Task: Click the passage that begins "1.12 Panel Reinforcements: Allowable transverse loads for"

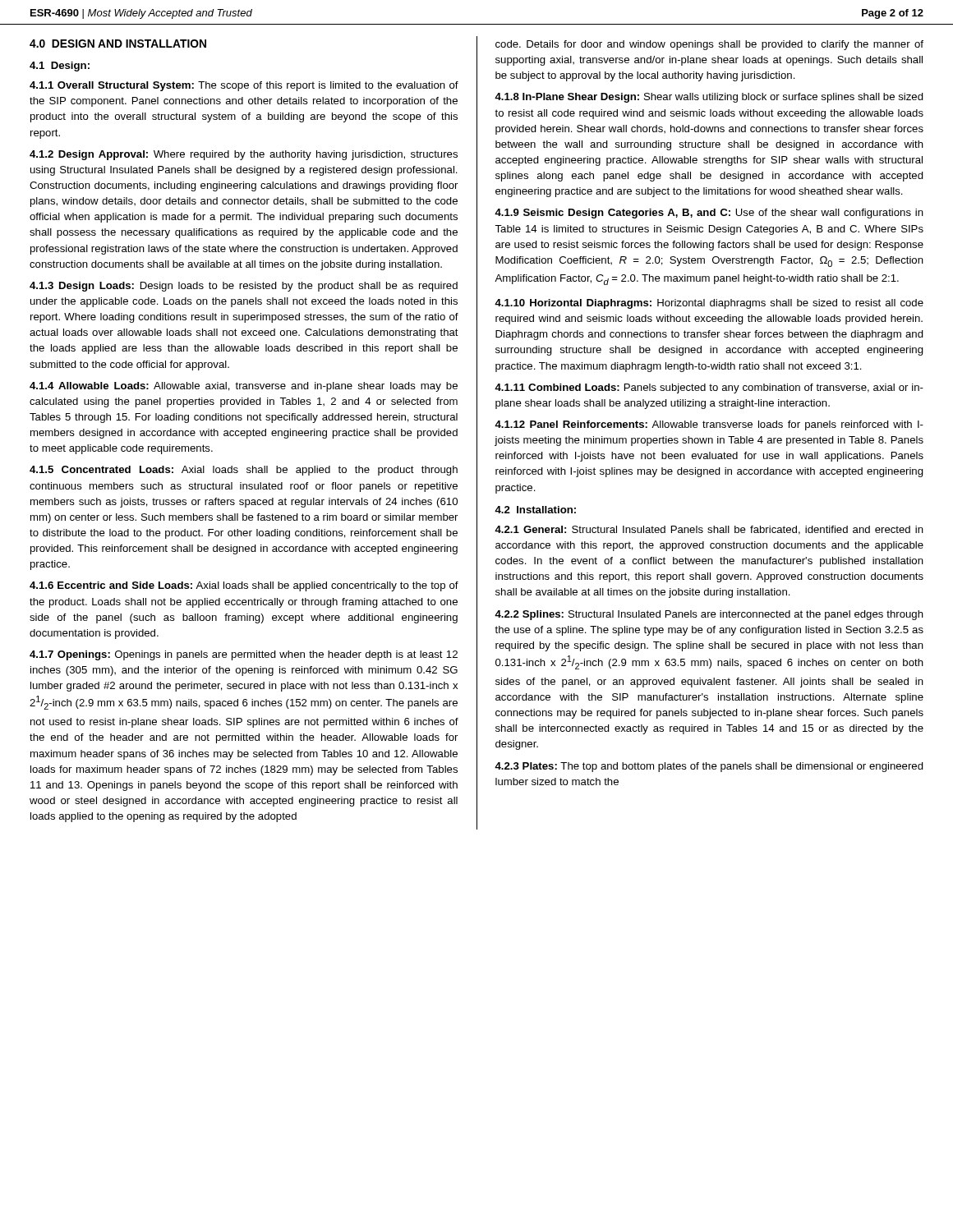Action: pyautogui.click(x=709, y=456)
